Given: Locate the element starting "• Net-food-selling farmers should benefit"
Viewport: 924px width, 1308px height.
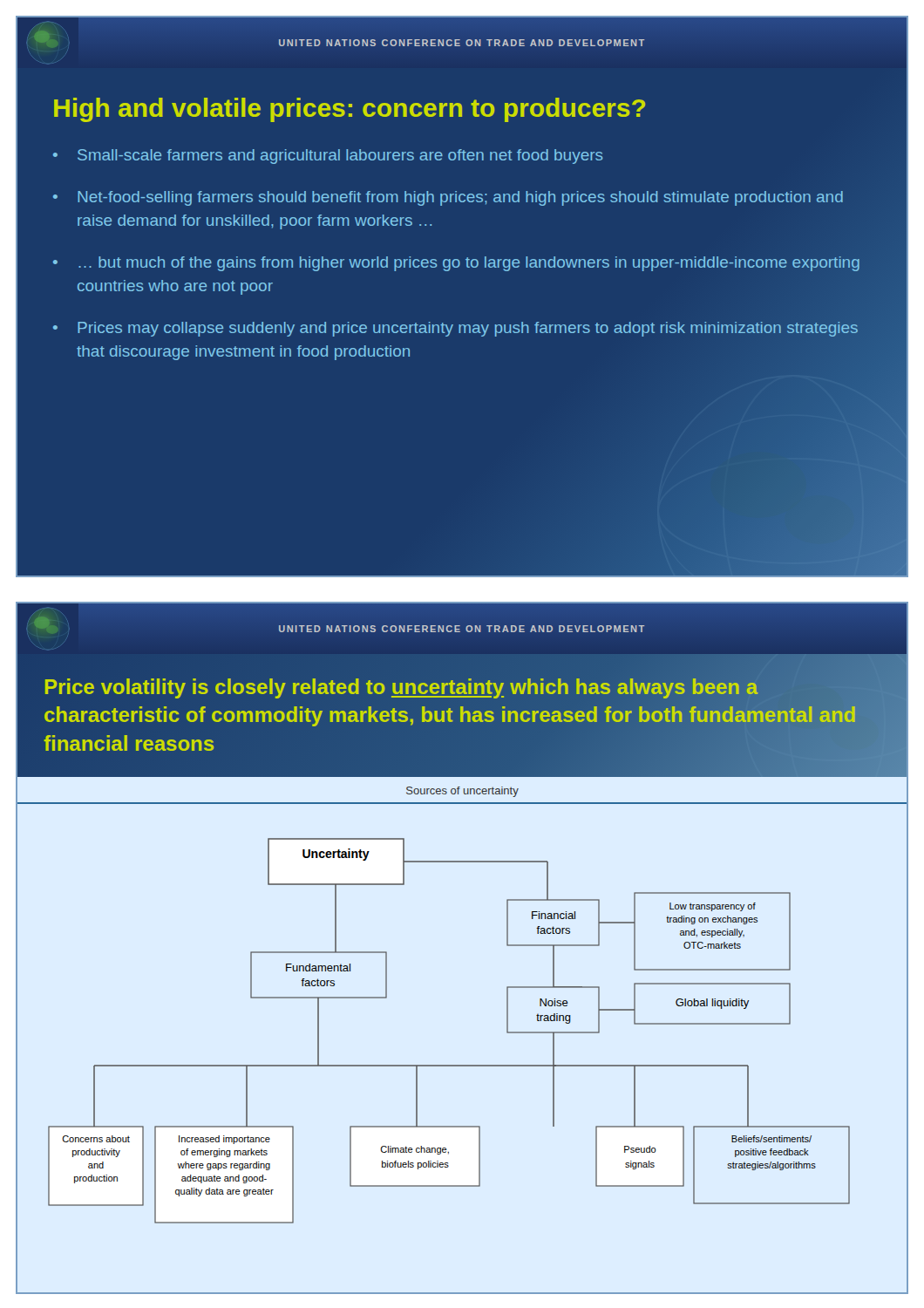Looking at the screenshot, I should coord(448,207).
